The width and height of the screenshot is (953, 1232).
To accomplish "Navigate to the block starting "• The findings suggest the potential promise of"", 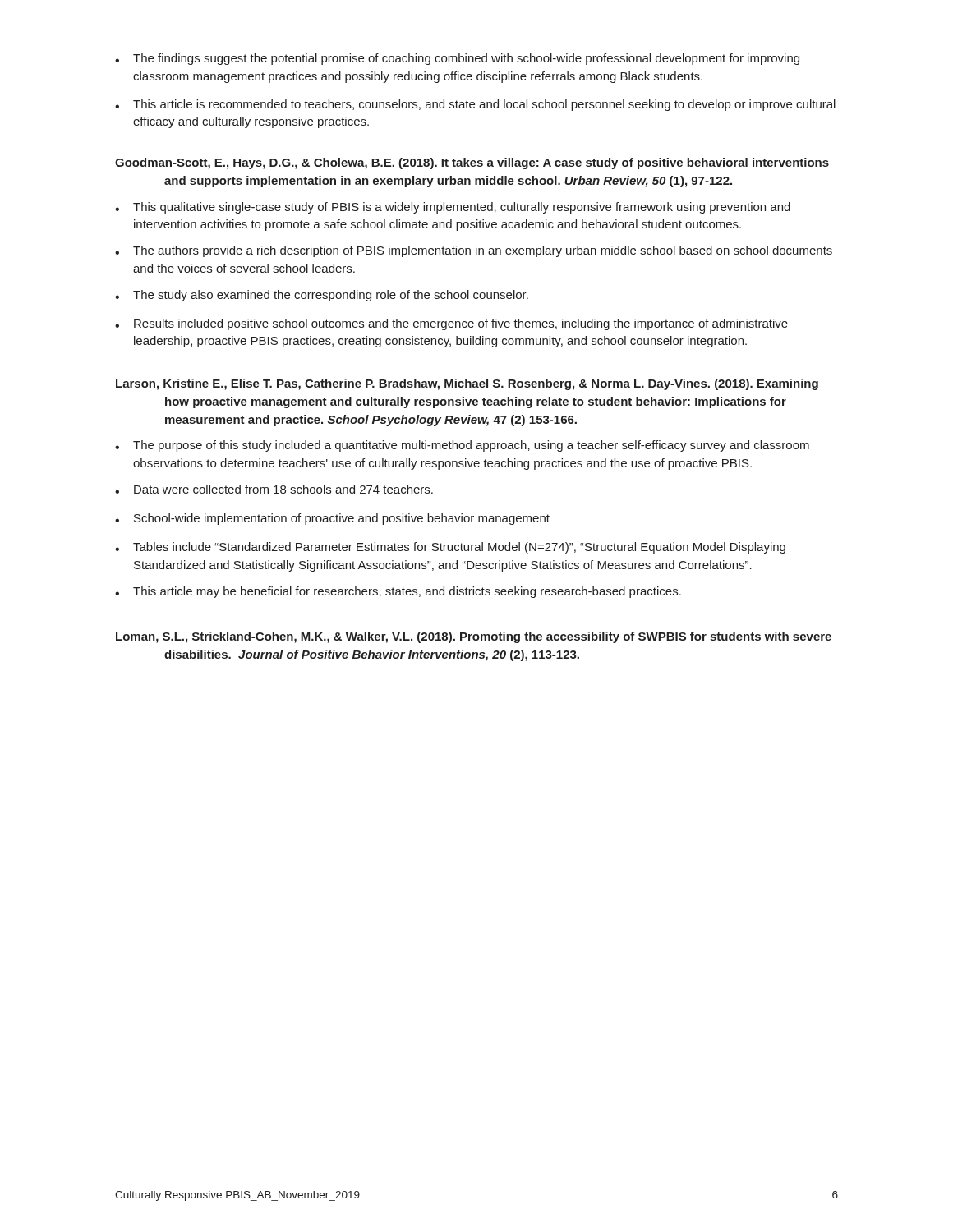I will [476, 67].
